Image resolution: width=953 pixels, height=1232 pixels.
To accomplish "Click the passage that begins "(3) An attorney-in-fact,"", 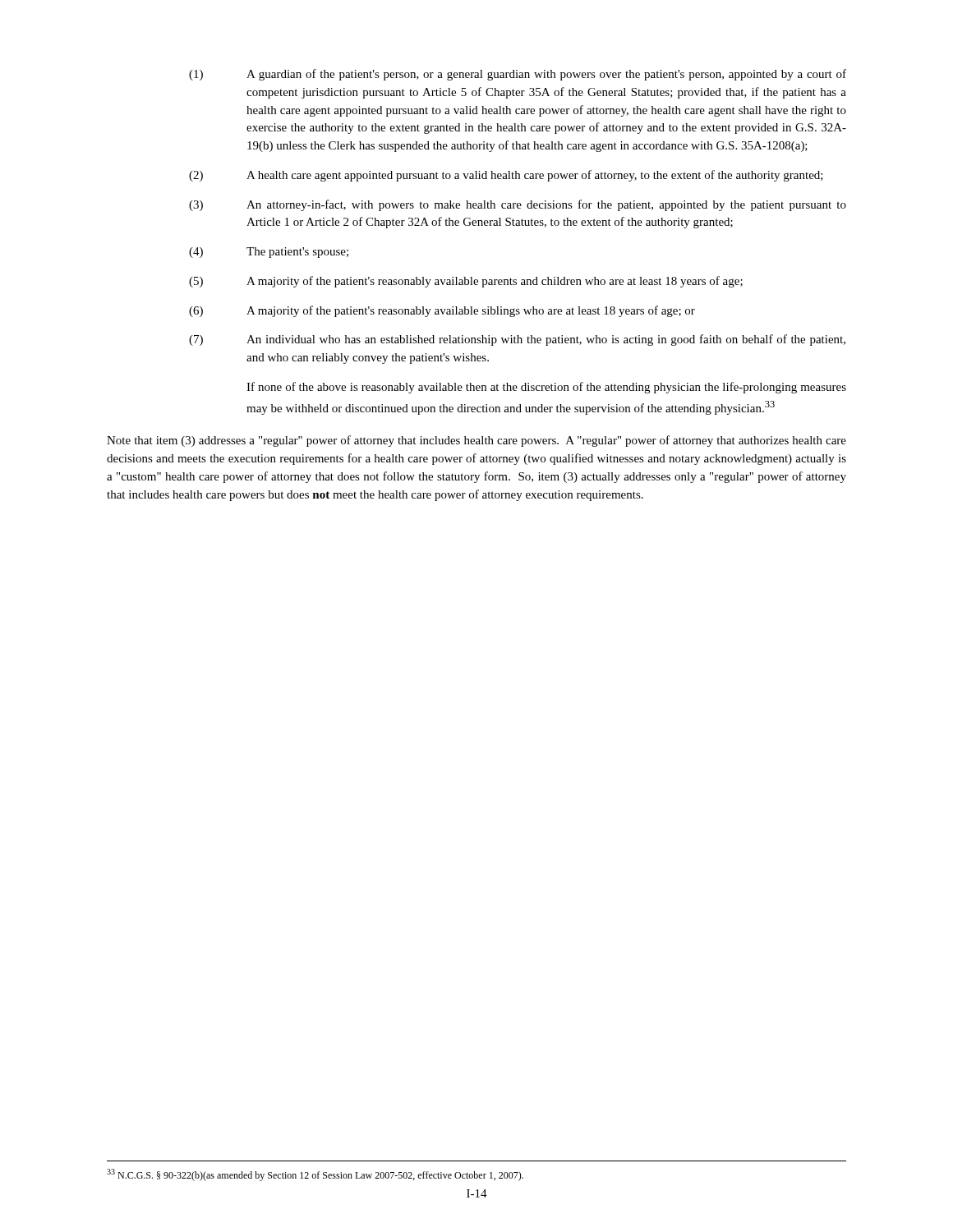I will pyautogui.click(x=518, y=214).
